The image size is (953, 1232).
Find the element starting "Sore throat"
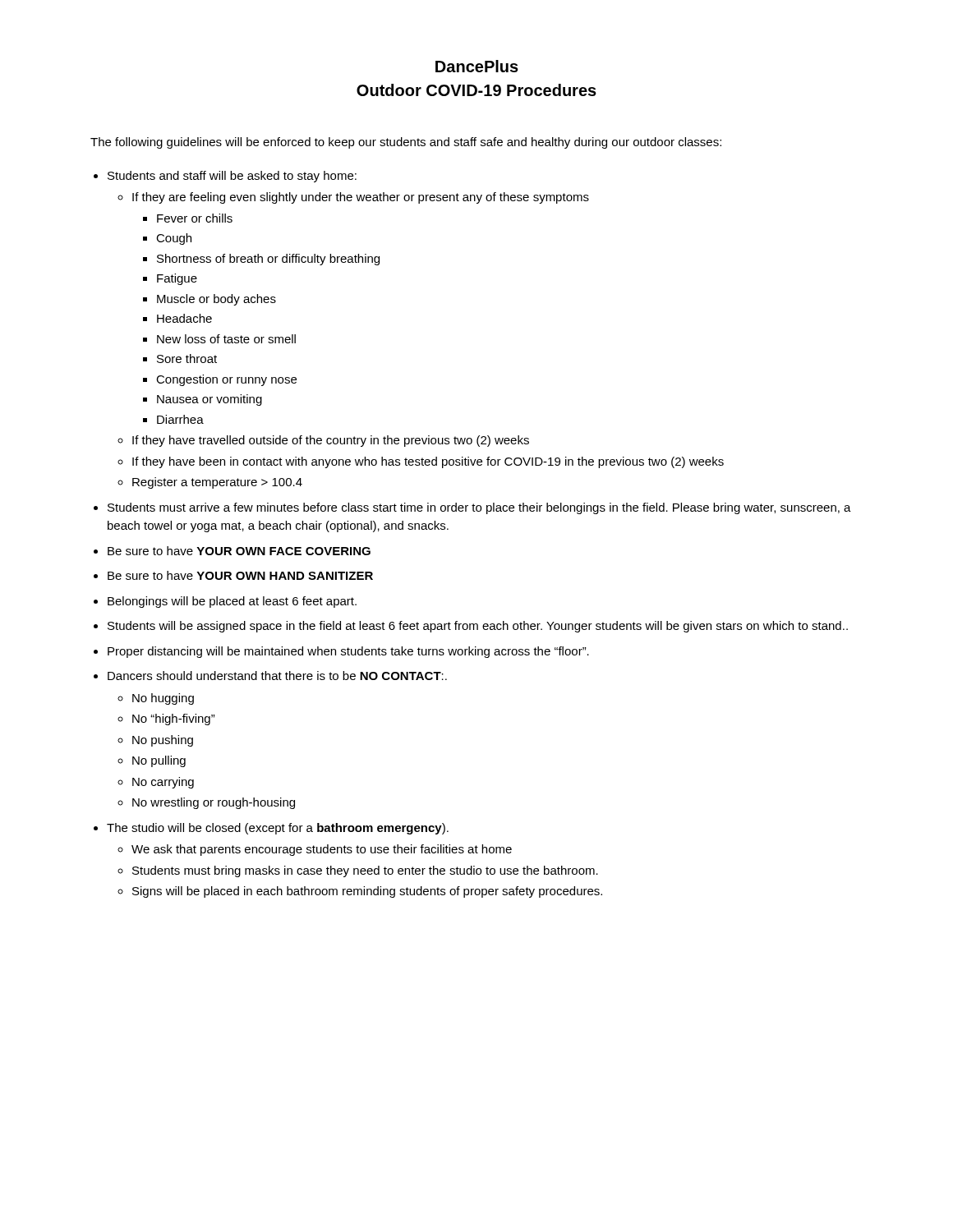coord(187,359)
